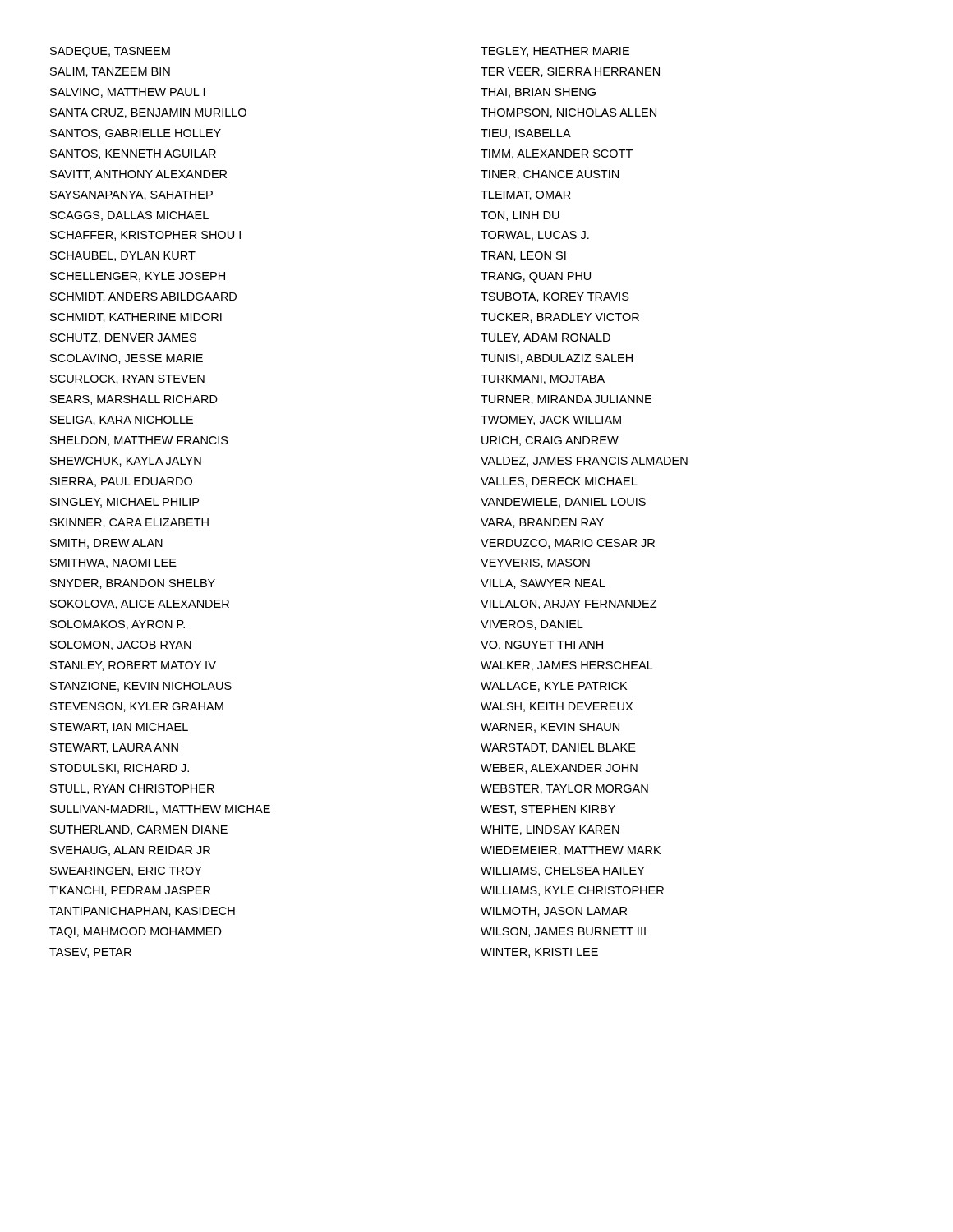Viewport: 953px width, 1232px height.
Task: Click on the region starting "WIEDEMEIER, MATTHEW MARK"
Action: click(571, 850)
